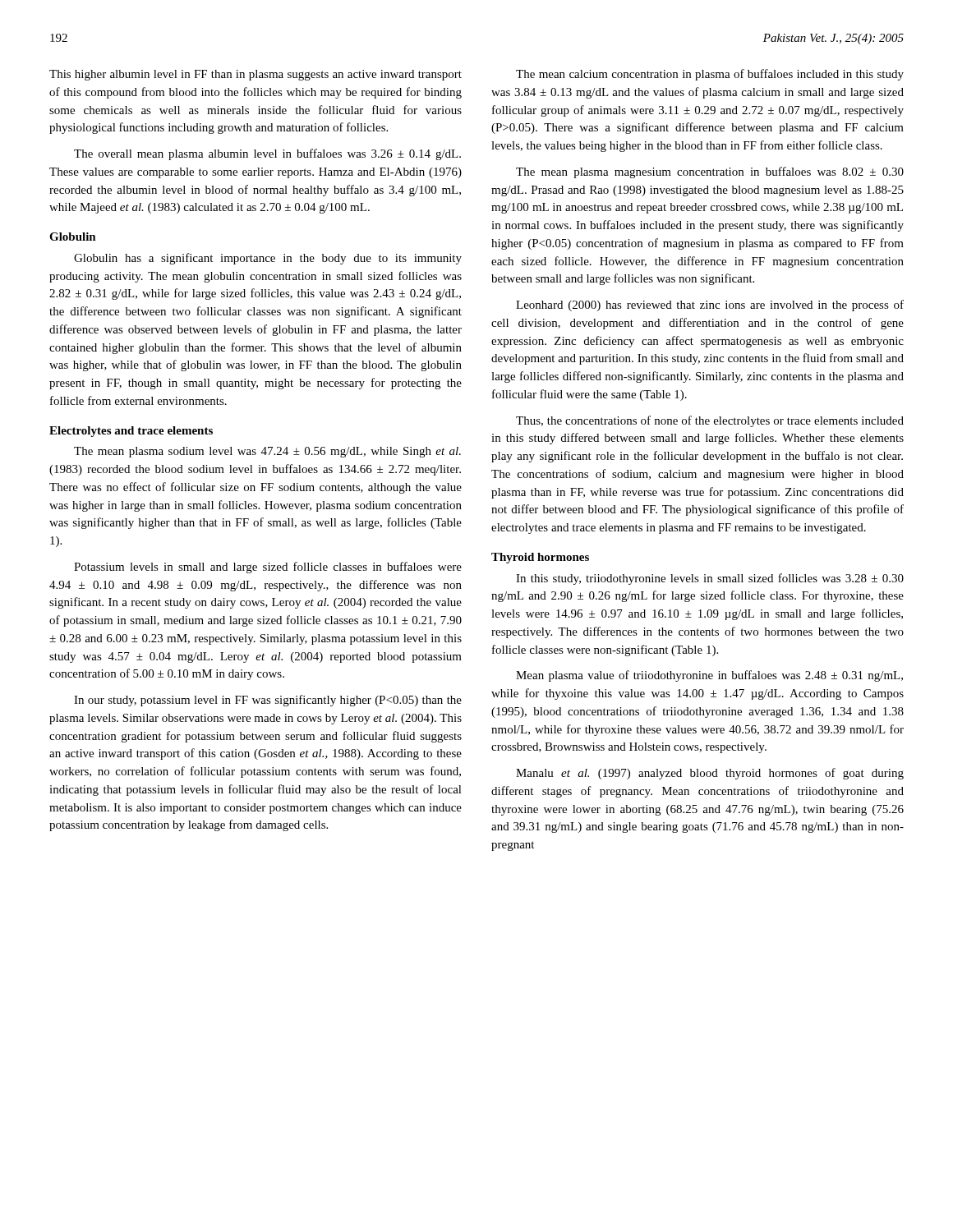Find the text block that reads "In this study, triiodothyronine"

pyautogui.click(x=698, y=614)
